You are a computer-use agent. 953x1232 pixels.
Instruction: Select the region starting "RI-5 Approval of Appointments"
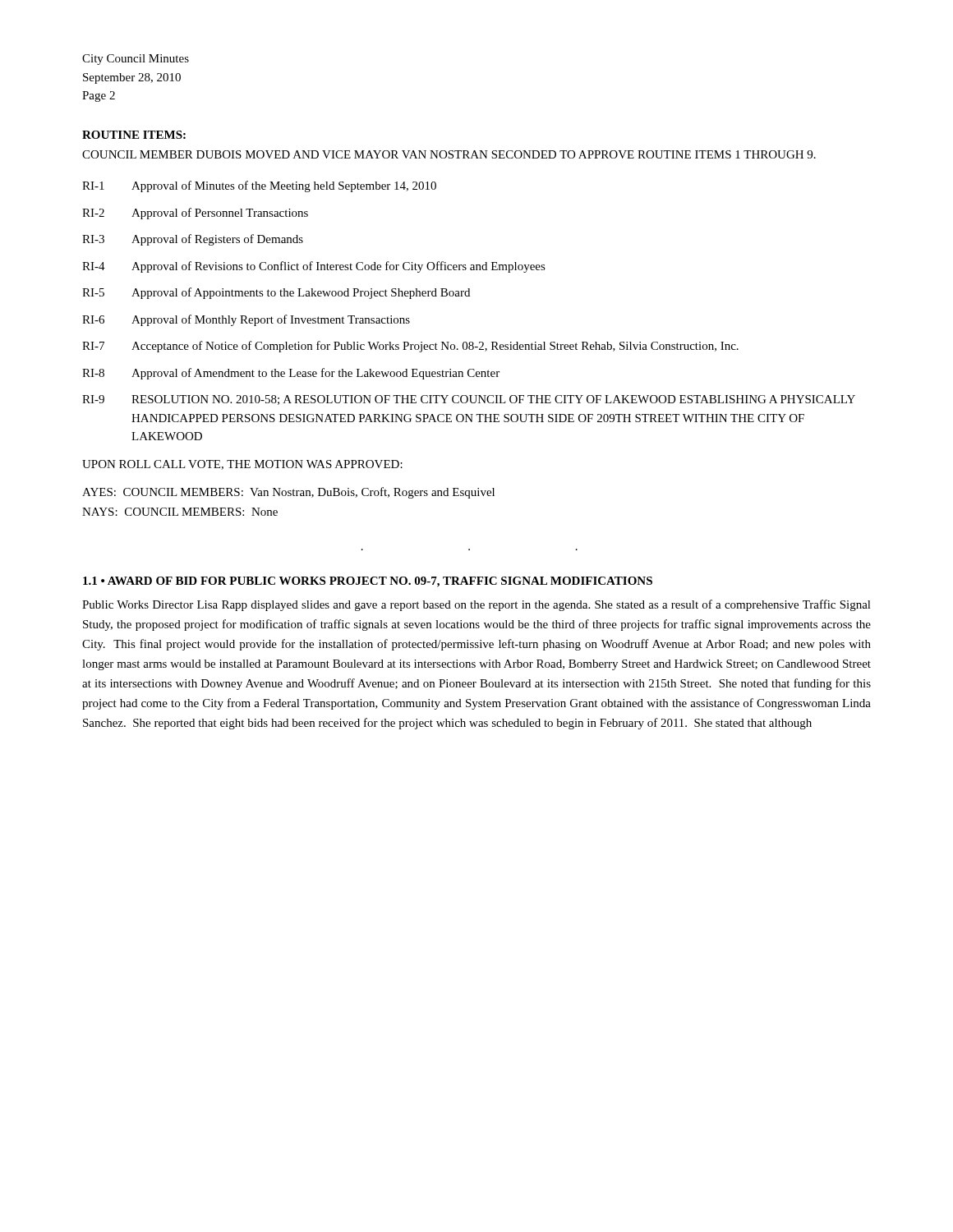coord(476,293)
